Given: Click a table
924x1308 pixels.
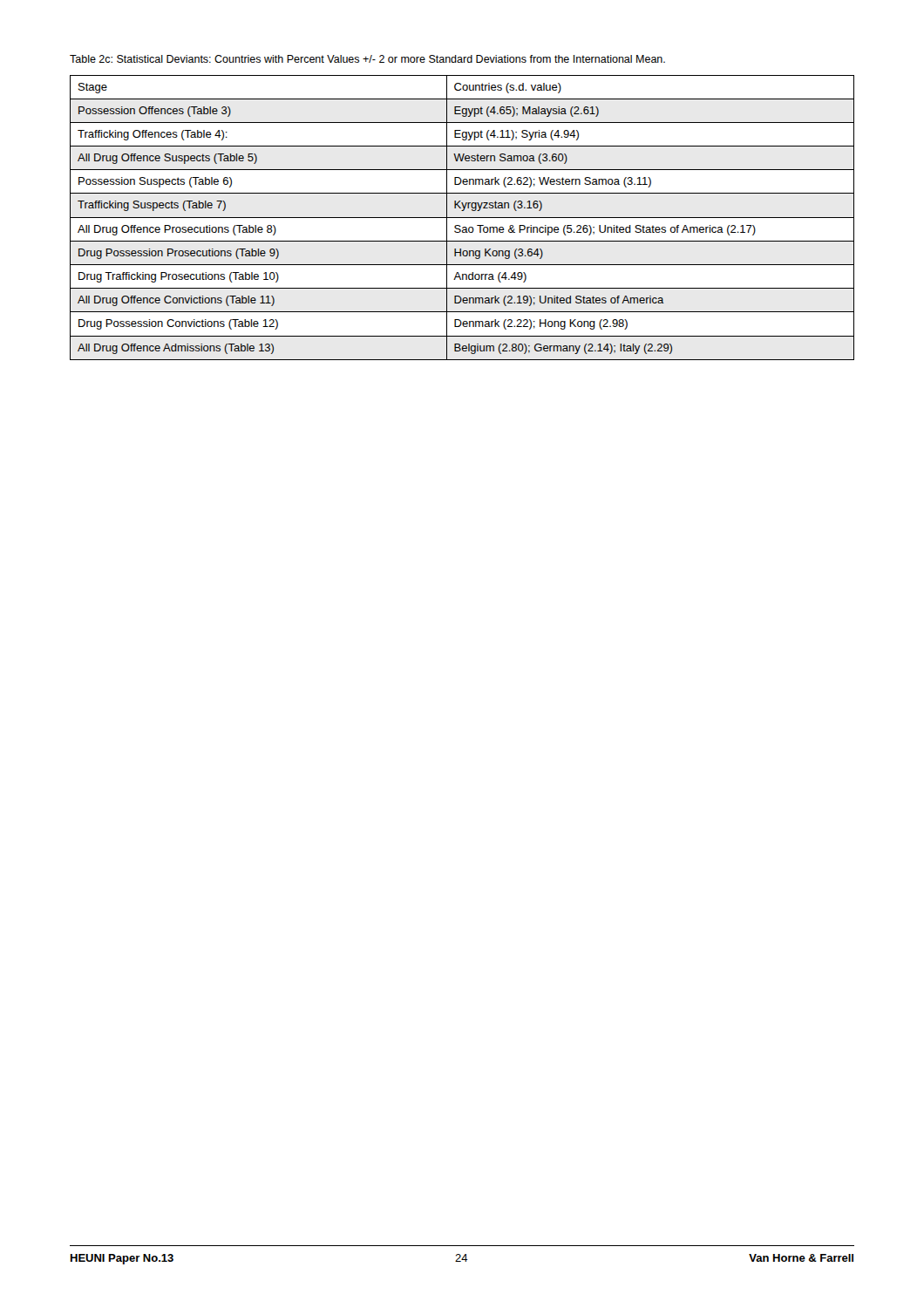Looking at the screenshot, I should (462, 217).
